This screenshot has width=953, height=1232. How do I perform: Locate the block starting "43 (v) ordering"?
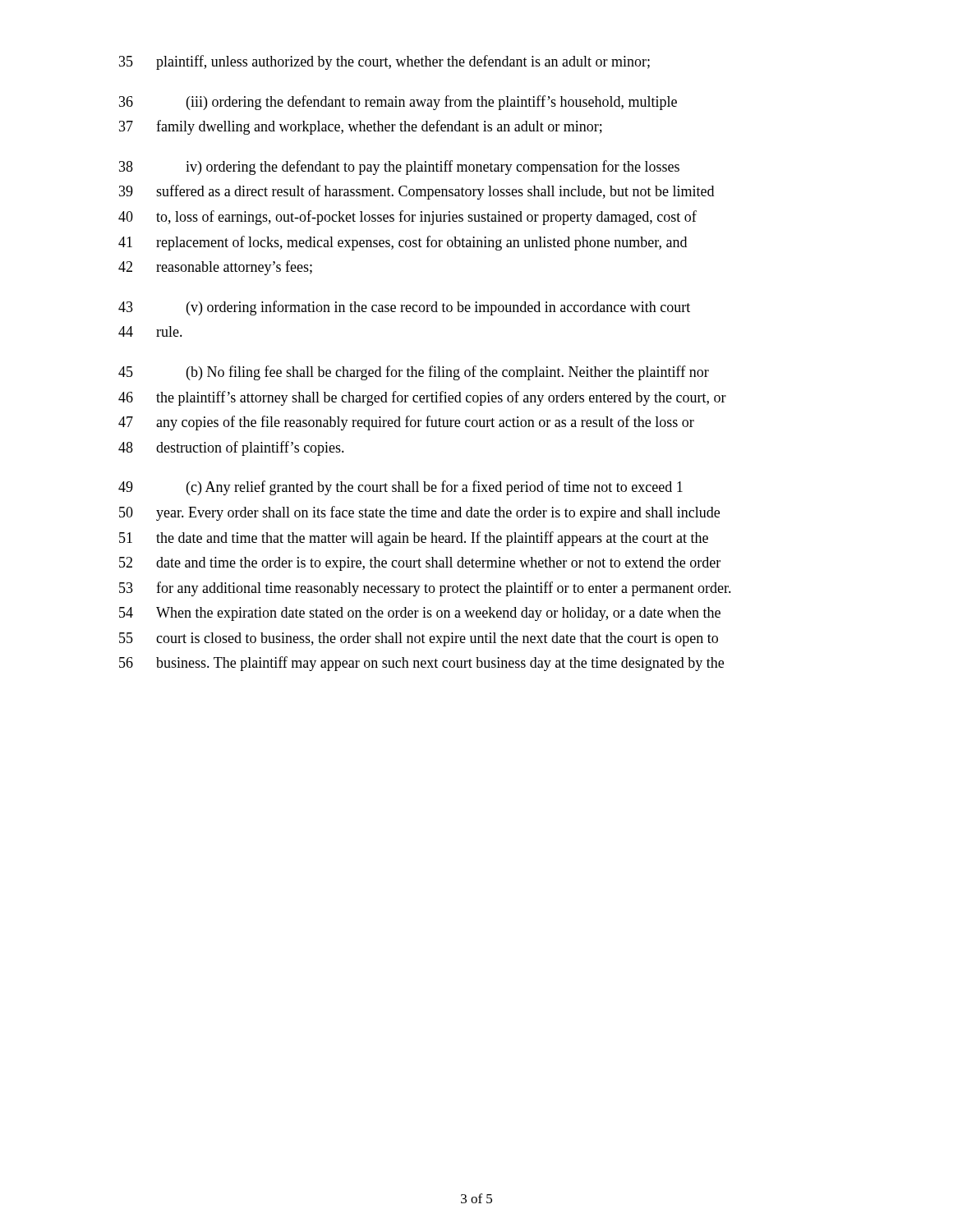[x=493, y=307]
